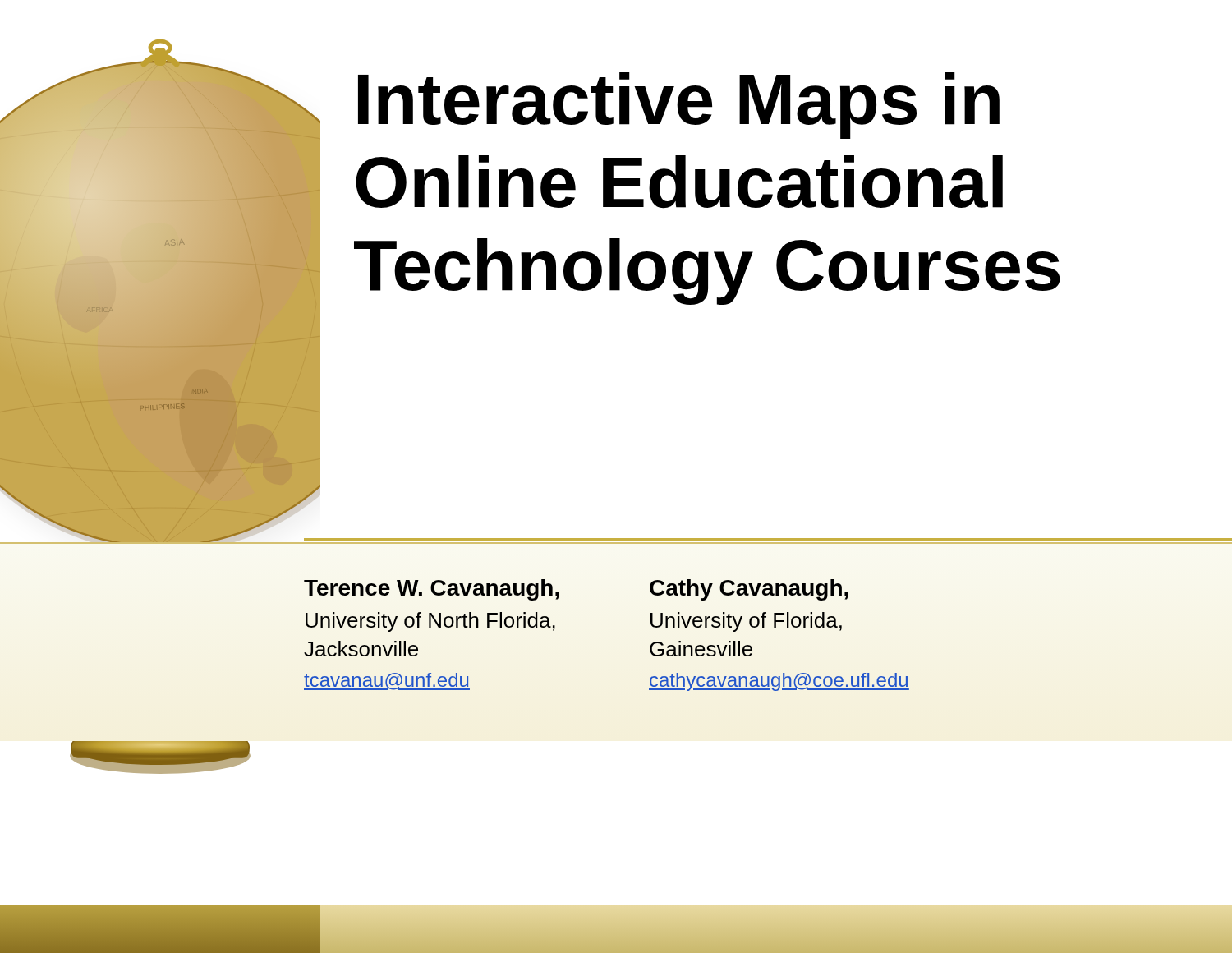1232x953 pixels.
Task: Select the illustration
Action: tap(160, 403)
